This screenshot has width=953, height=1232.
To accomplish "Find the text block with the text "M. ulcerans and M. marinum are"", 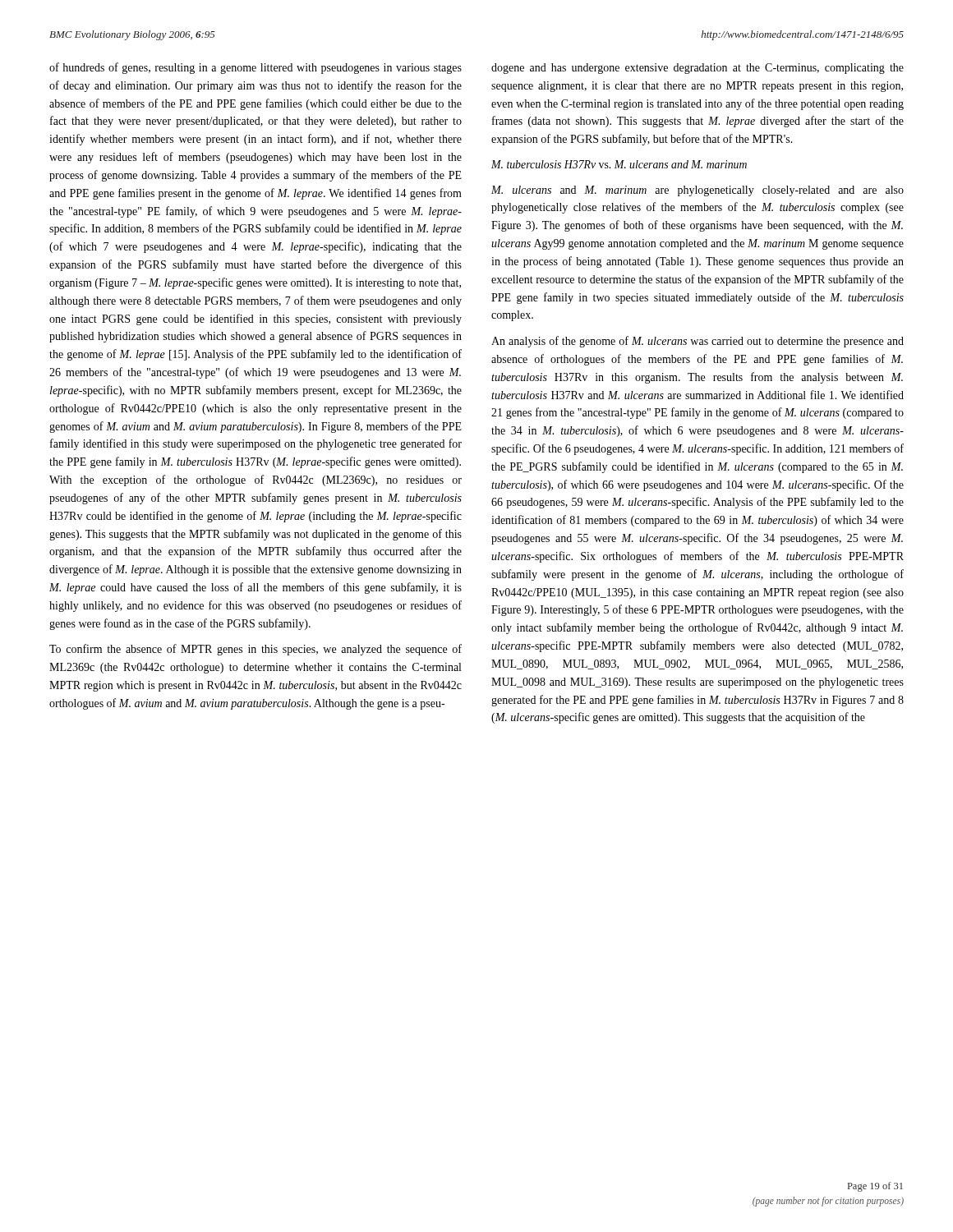I will pos(698,454).
